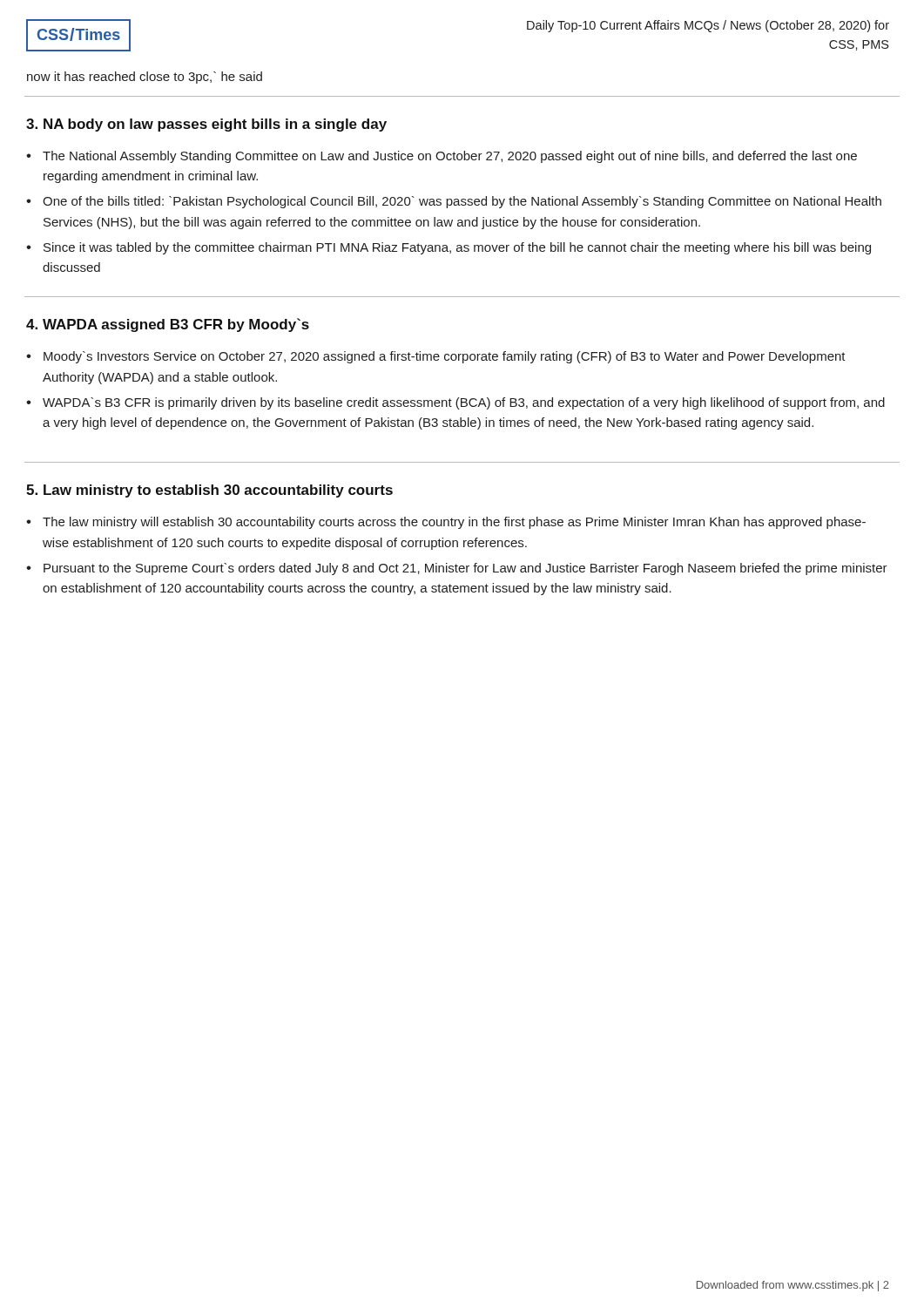Click on the region starting "5. Law ministry to establish 30"

(x=210, y=491)
